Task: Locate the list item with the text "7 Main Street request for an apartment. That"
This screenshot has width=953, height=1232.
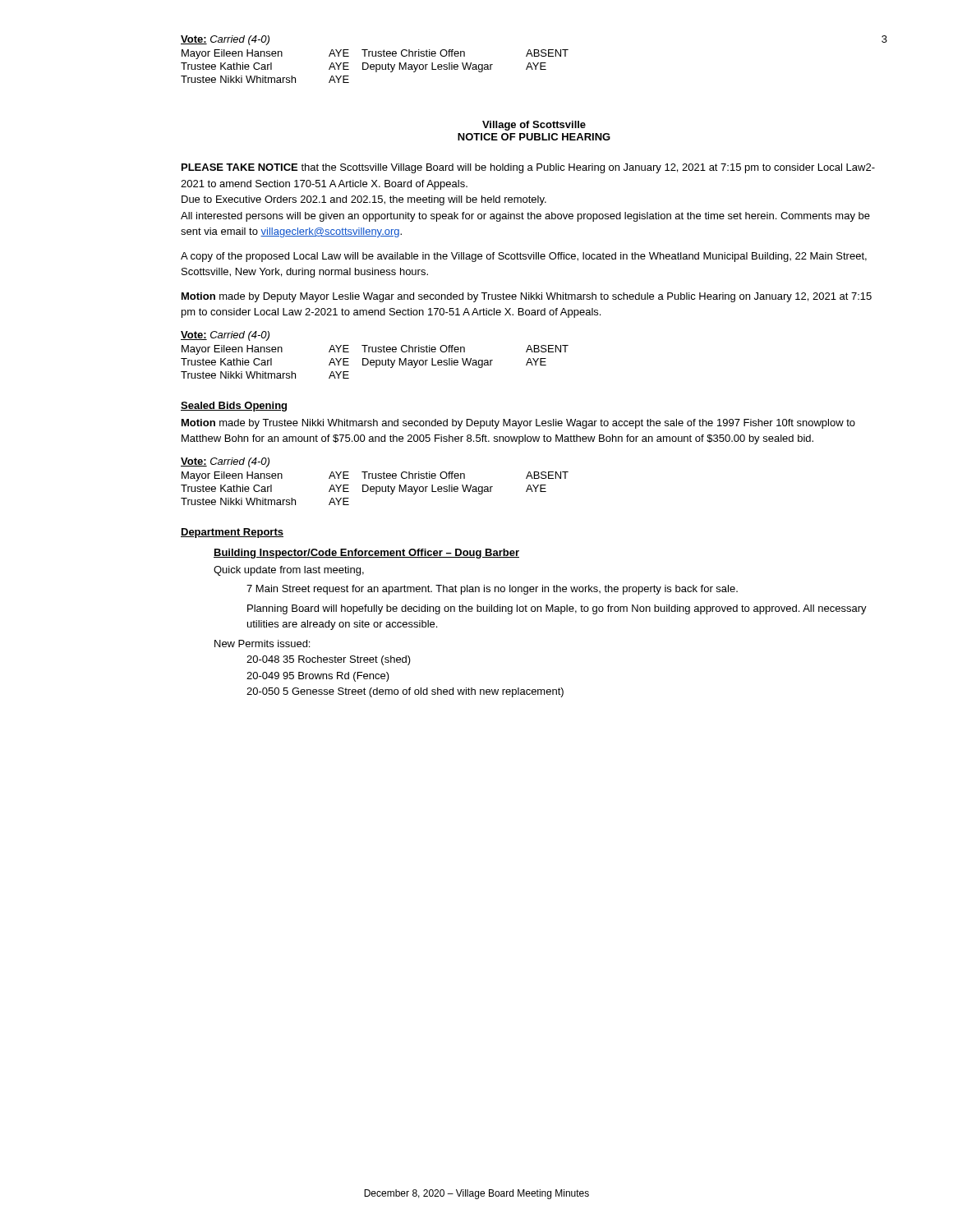Action: coord(492,589)
